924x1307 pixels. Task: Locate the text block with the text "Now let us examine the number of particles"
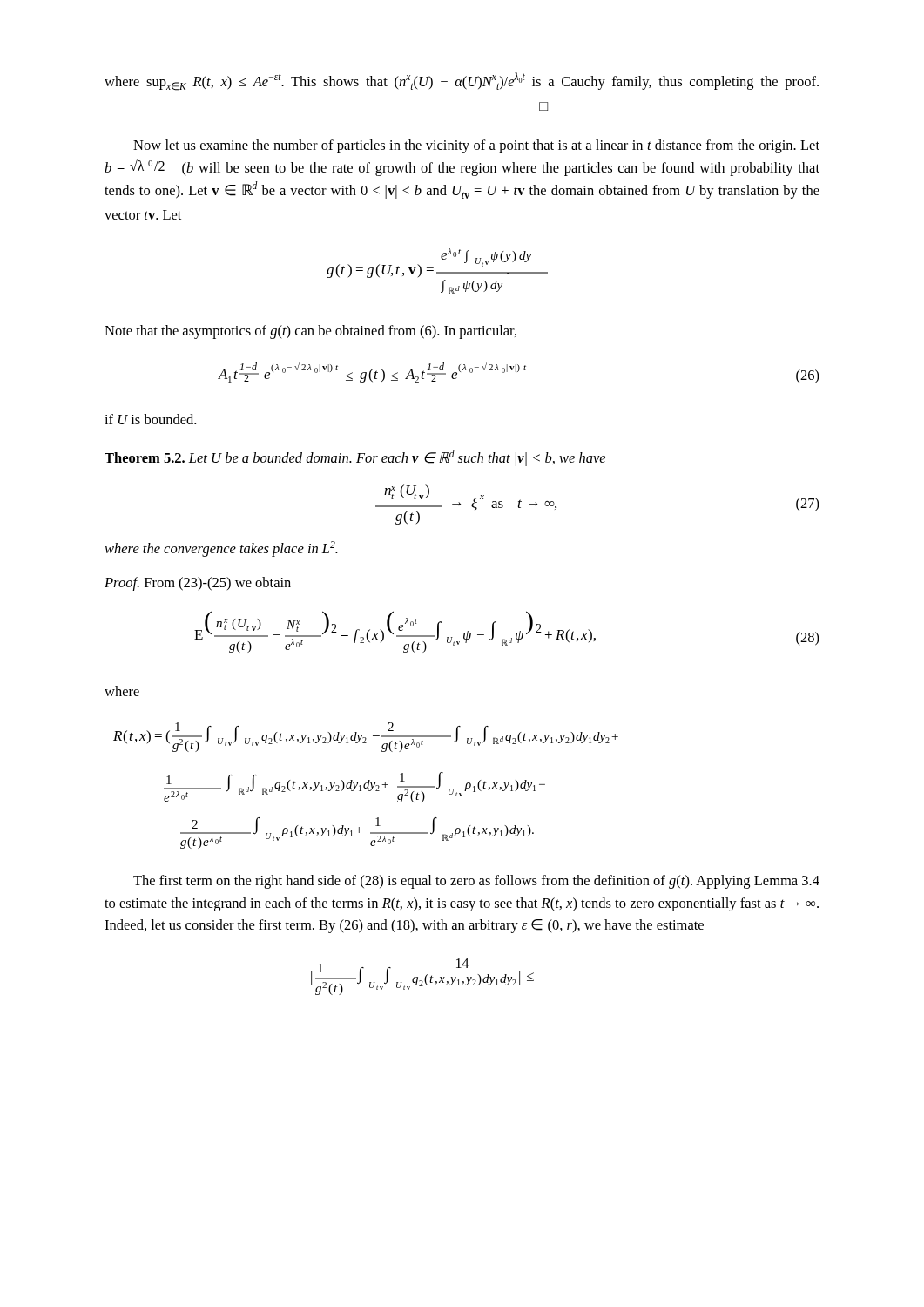[x=462, y=180]
